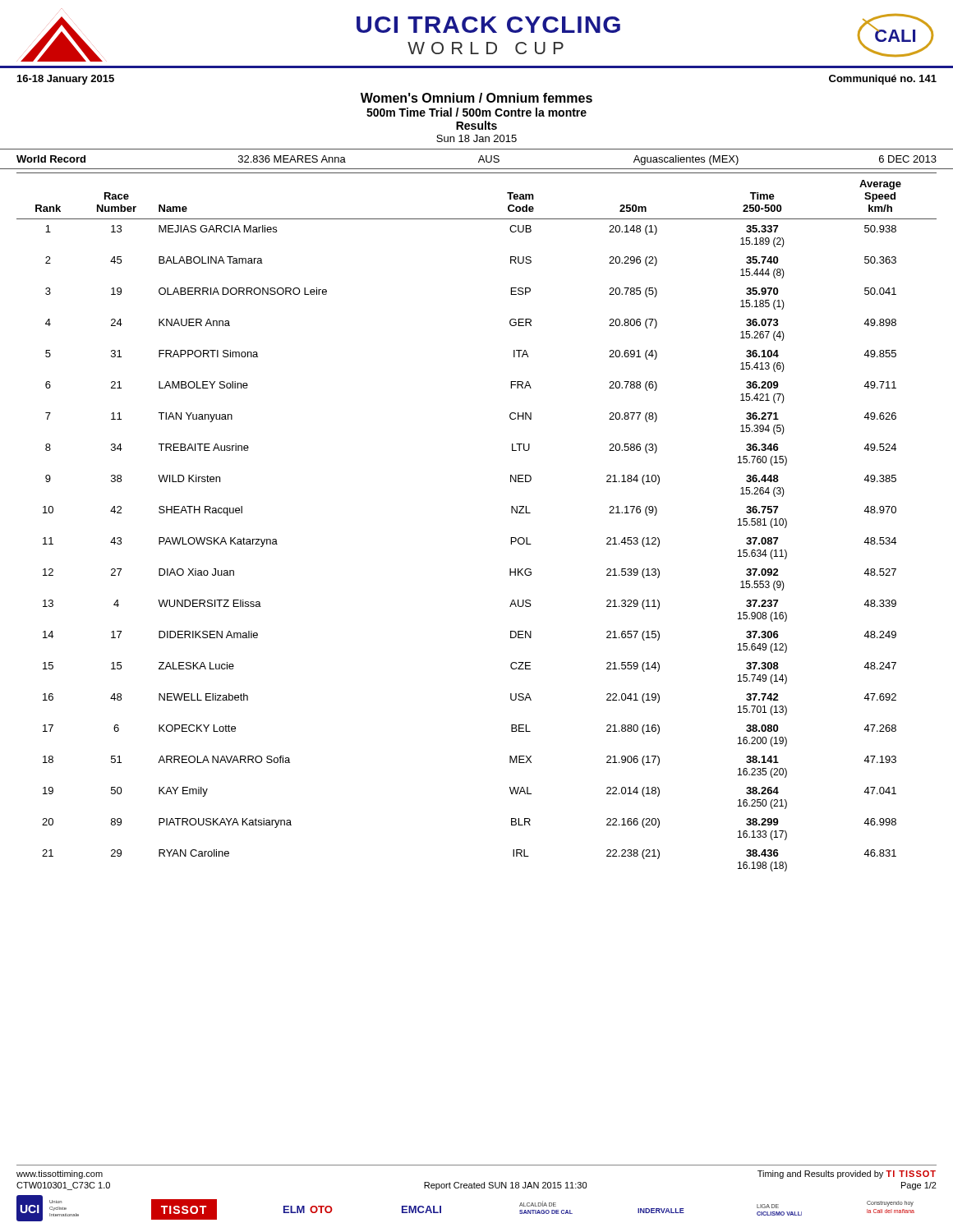Locate the table with the text "World Record 32.836 MEARES"
This screenshot has height=1232, width=953.
pos(476,159)
